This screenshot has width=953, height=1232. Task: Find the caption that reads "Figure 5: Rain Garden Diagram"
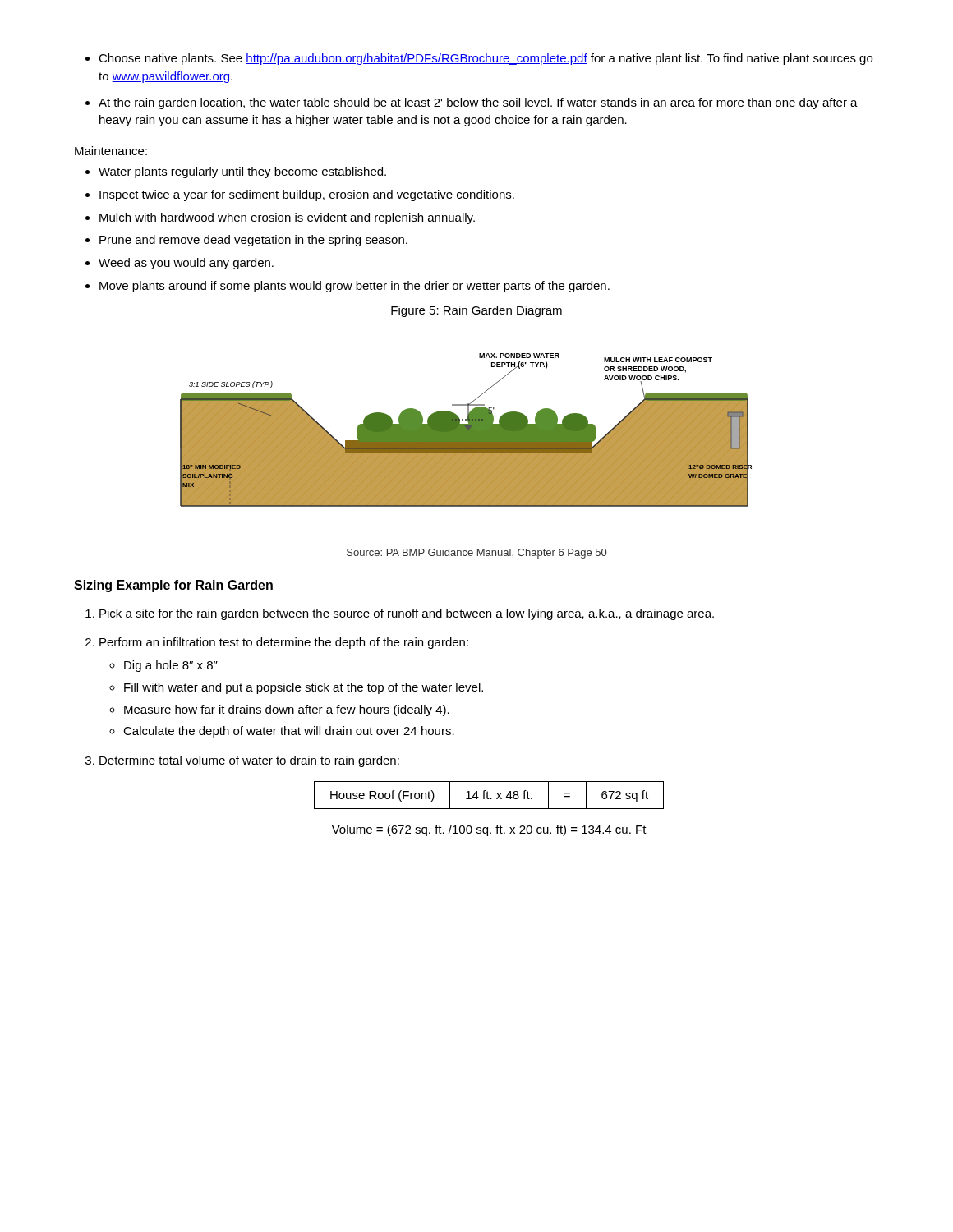476,310
